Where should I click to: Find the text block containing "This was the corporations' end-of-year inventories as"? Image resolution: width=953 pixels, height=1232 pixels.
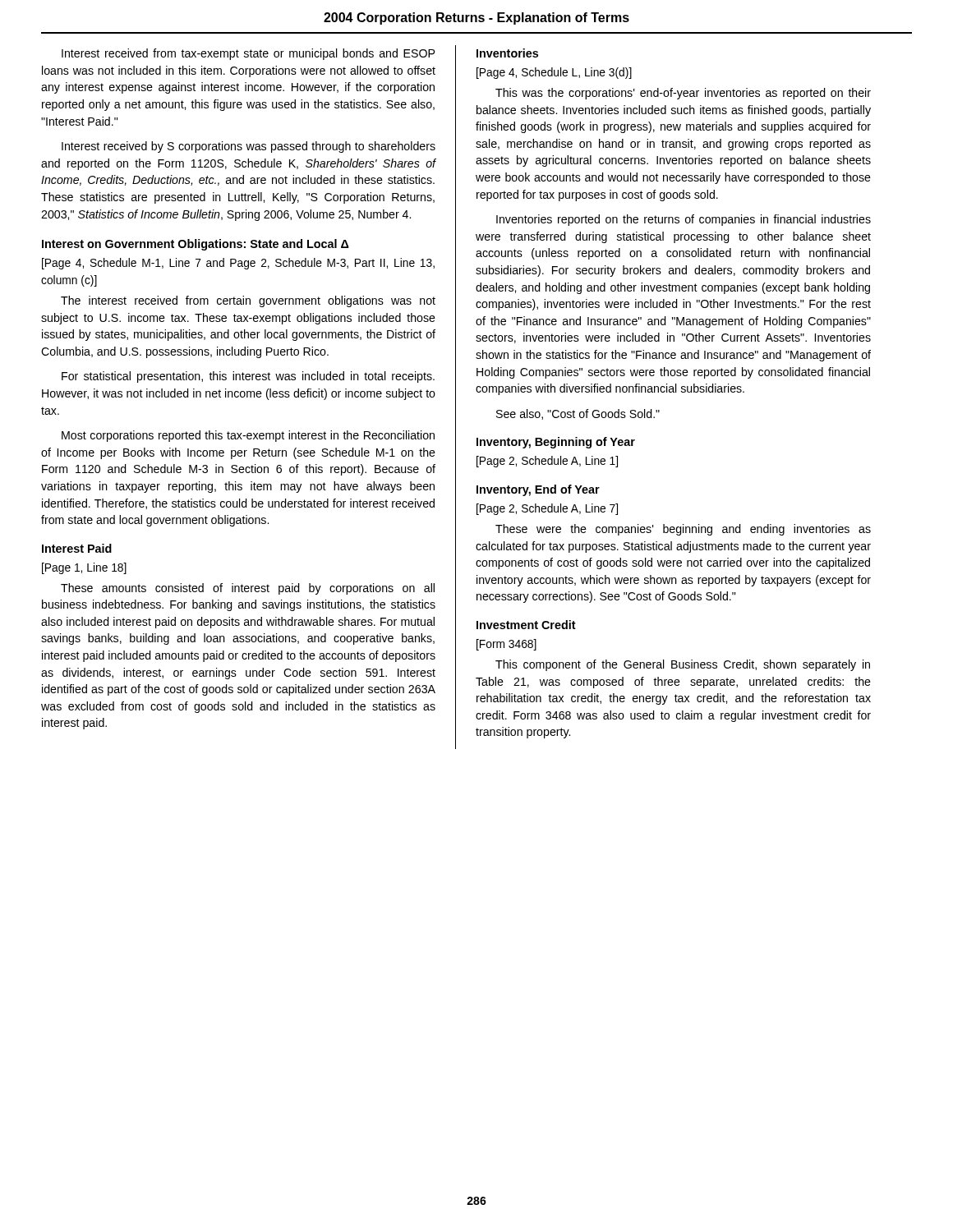(673, 144)
